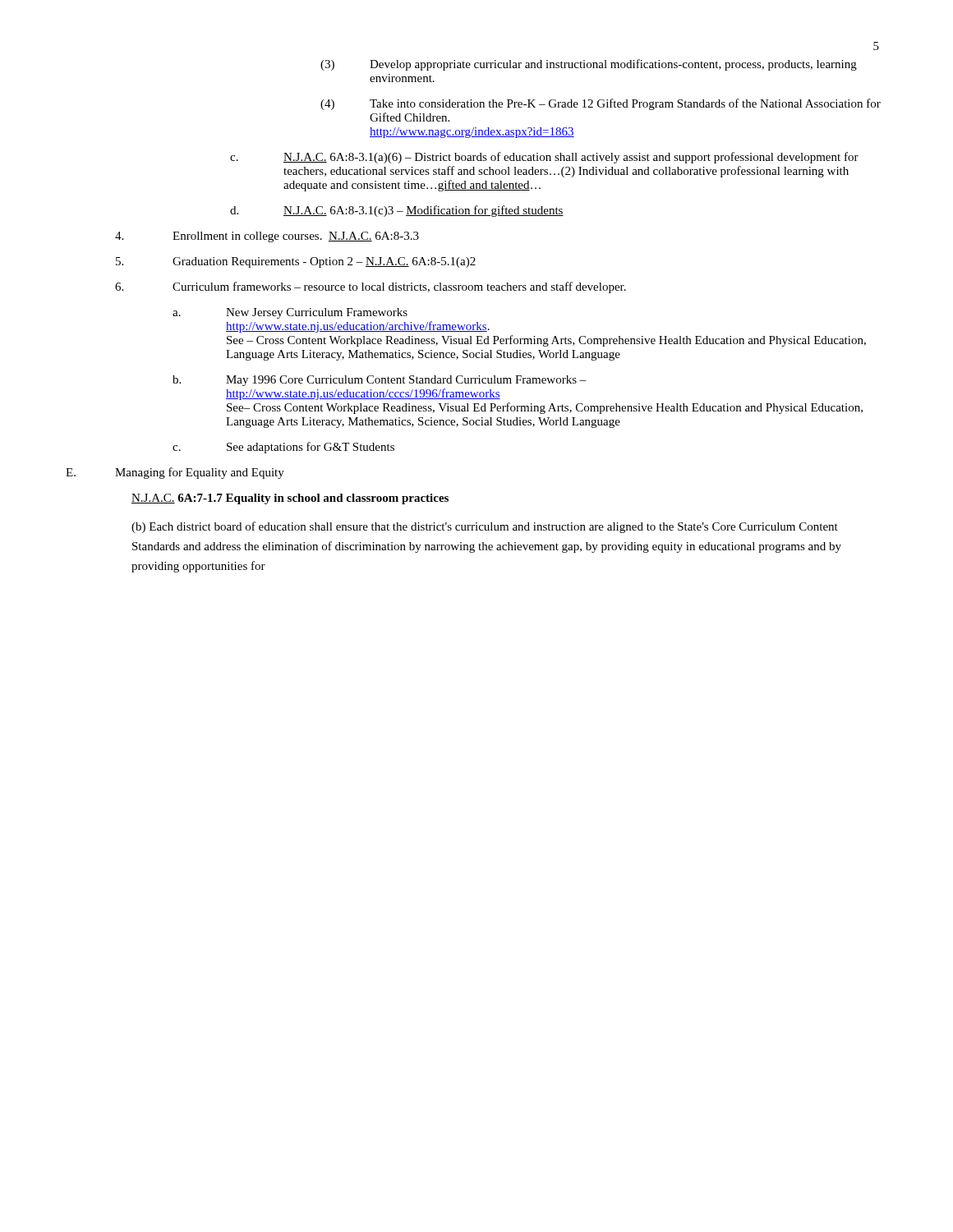Screen dimensions: 1232x953
Task: Find the block on this page that starts "c. See adaptations for"
Action: tap(283, 448)
